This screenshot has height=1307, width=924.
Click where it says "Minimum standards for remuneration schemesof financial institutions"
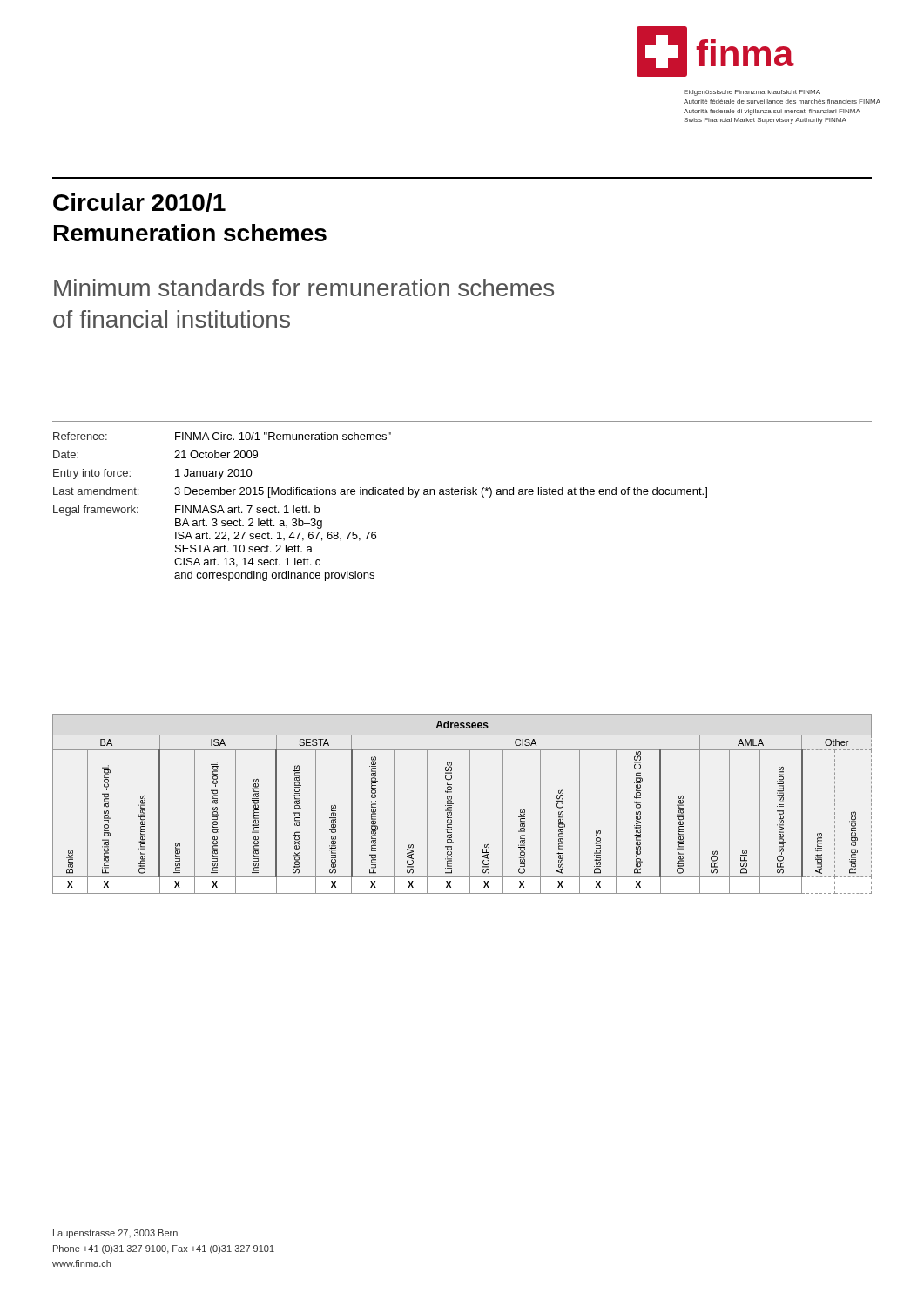click(462, 304)
